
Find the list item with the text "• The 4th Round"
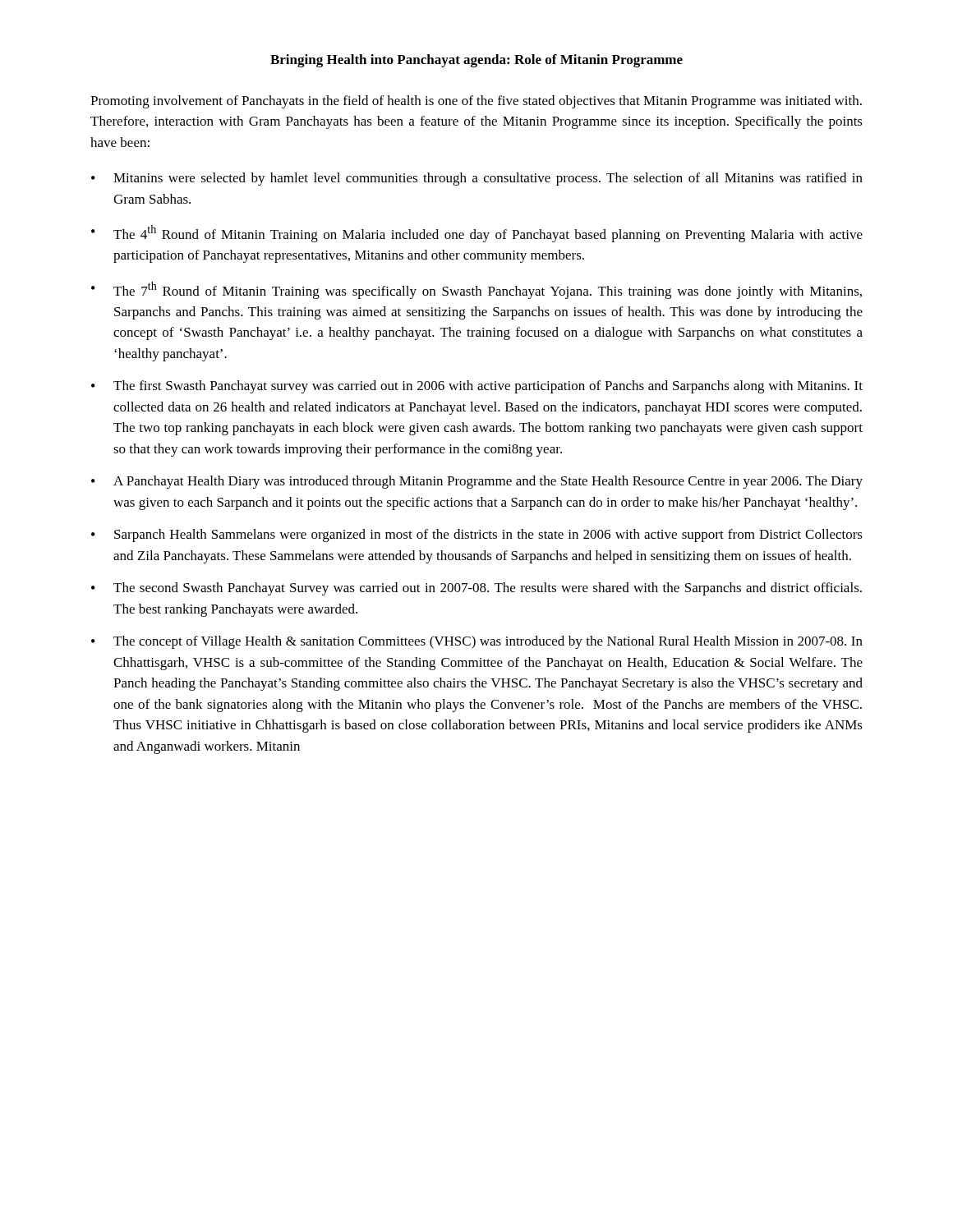pos(476,243)
